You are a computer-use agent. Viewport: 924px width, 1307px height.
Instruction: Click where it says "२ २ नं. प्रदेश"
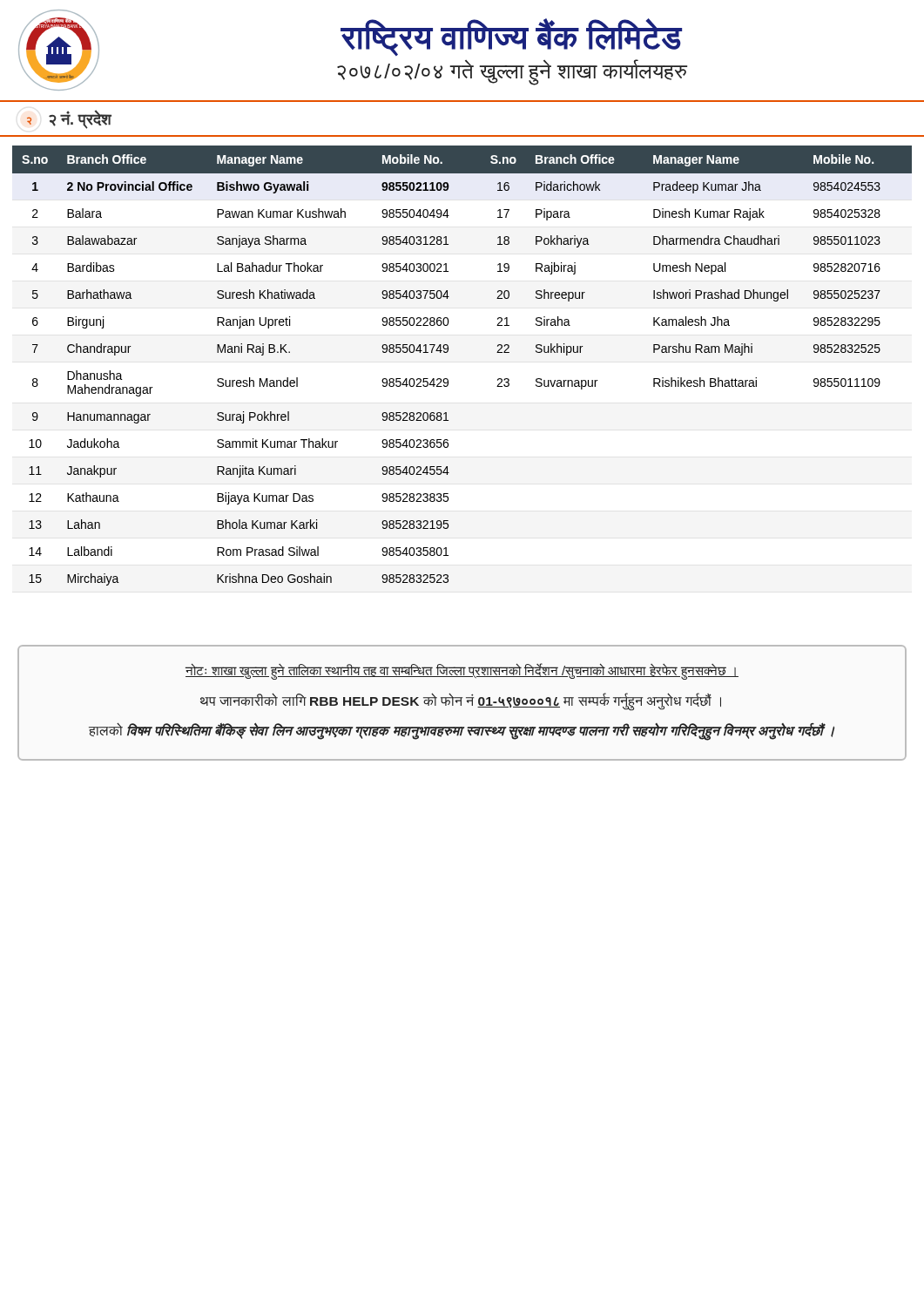[x=64, y=119]
